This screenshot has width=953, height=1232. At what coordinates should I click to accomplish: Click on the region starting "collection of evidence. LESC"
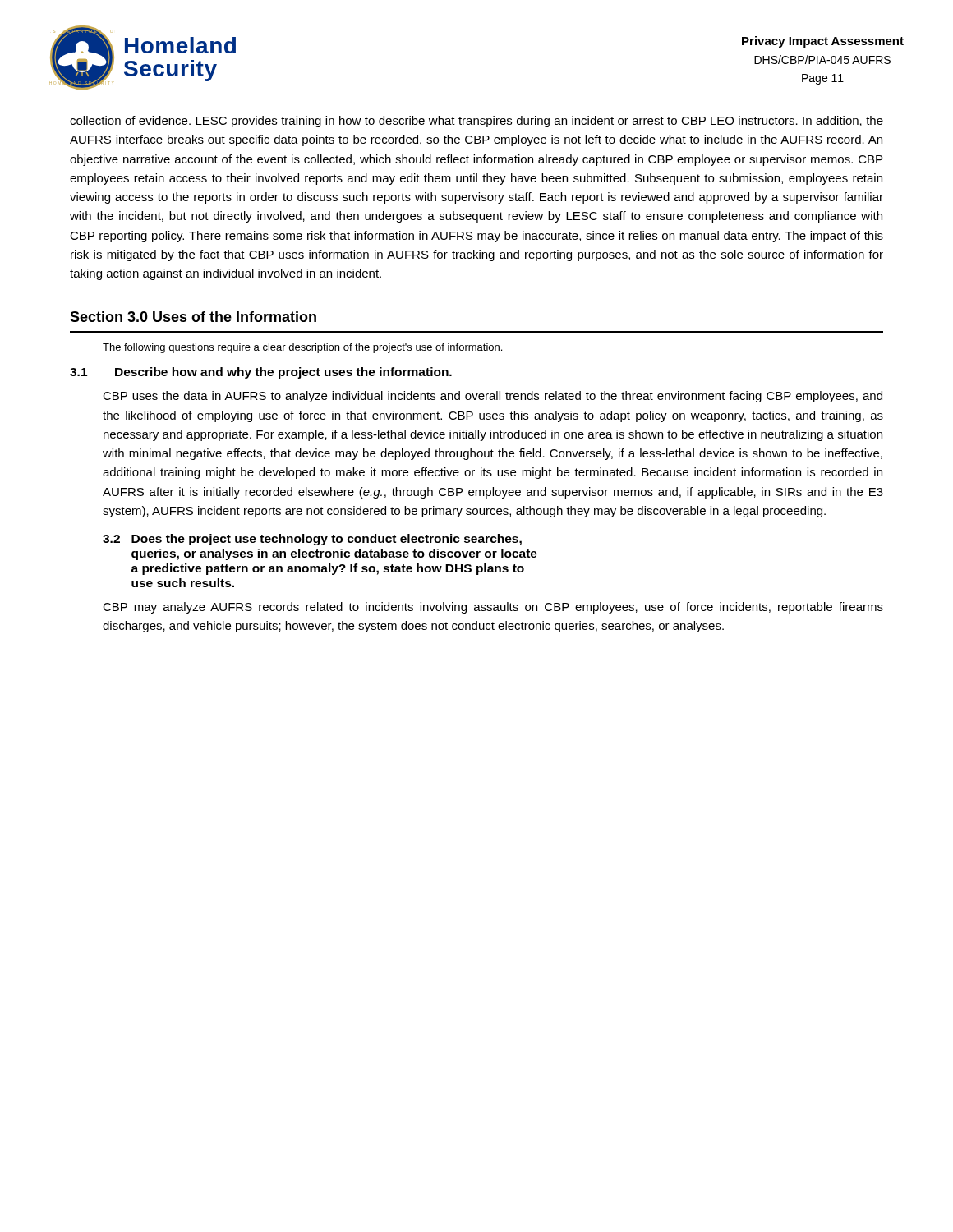tap(476, 197)
